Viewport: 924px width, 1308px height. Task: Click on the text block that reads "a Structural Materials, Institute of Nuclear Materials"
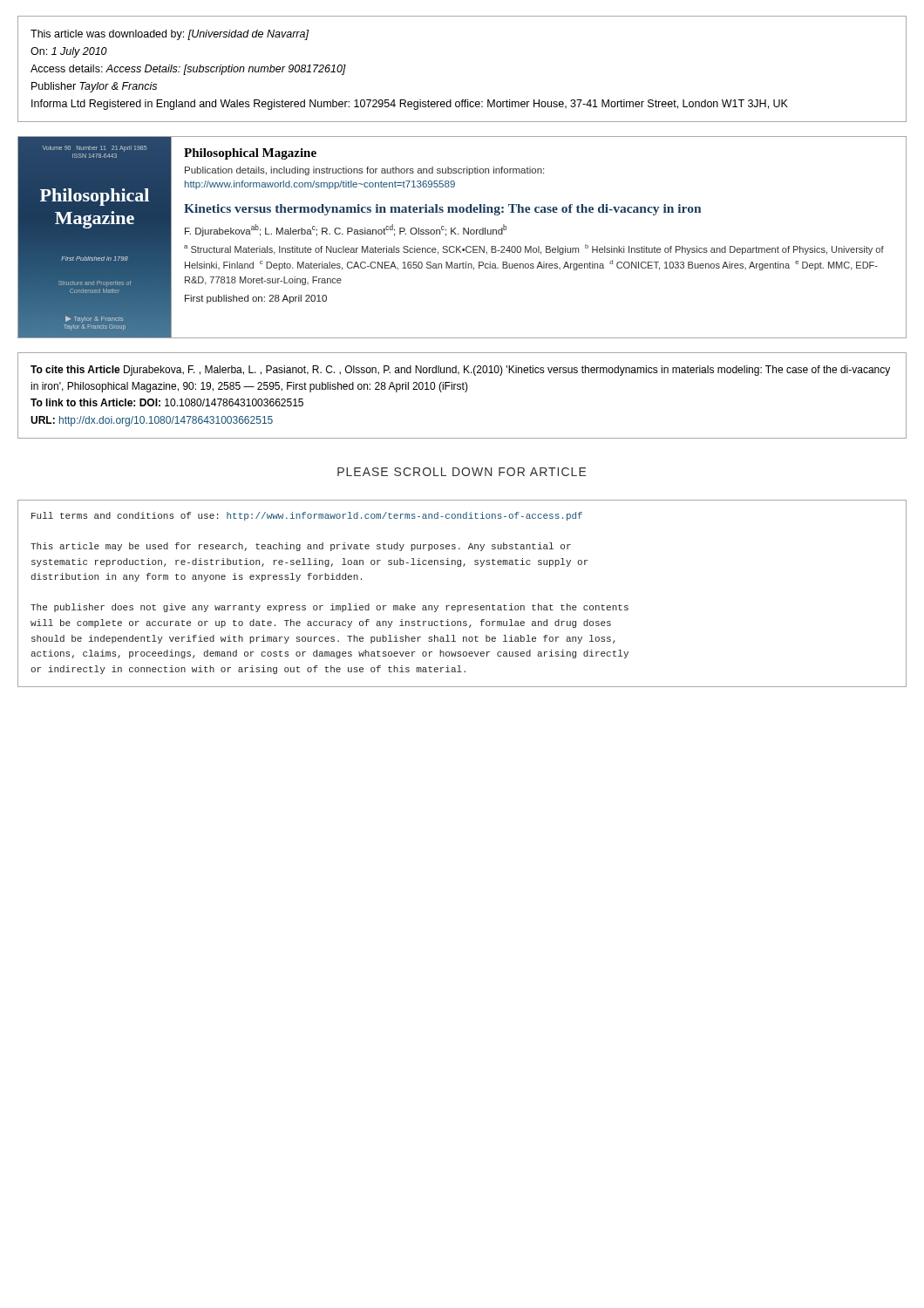[534, 264]
